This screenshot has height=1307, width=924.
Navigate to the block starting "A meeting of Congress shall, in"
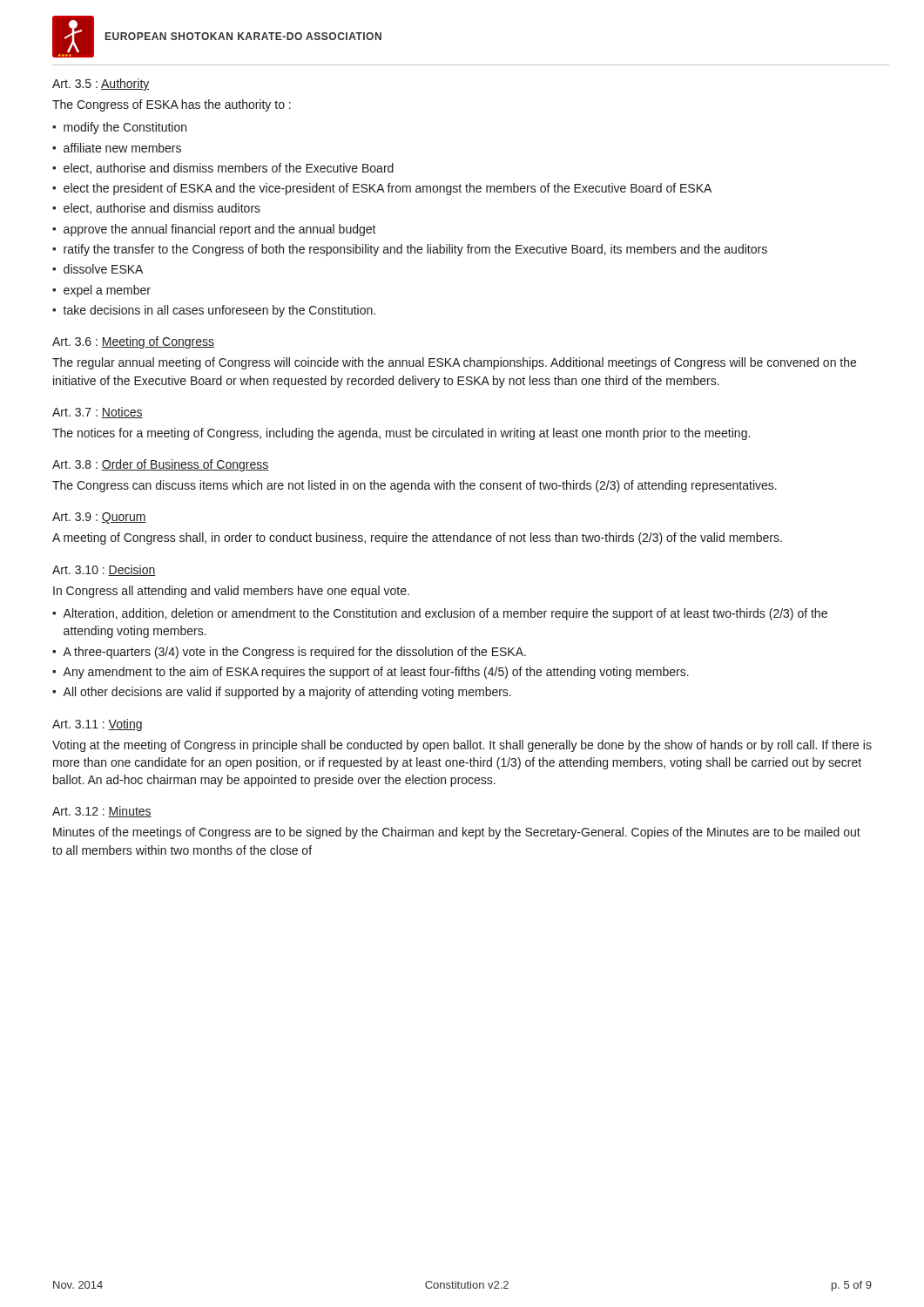click(462, 538)
